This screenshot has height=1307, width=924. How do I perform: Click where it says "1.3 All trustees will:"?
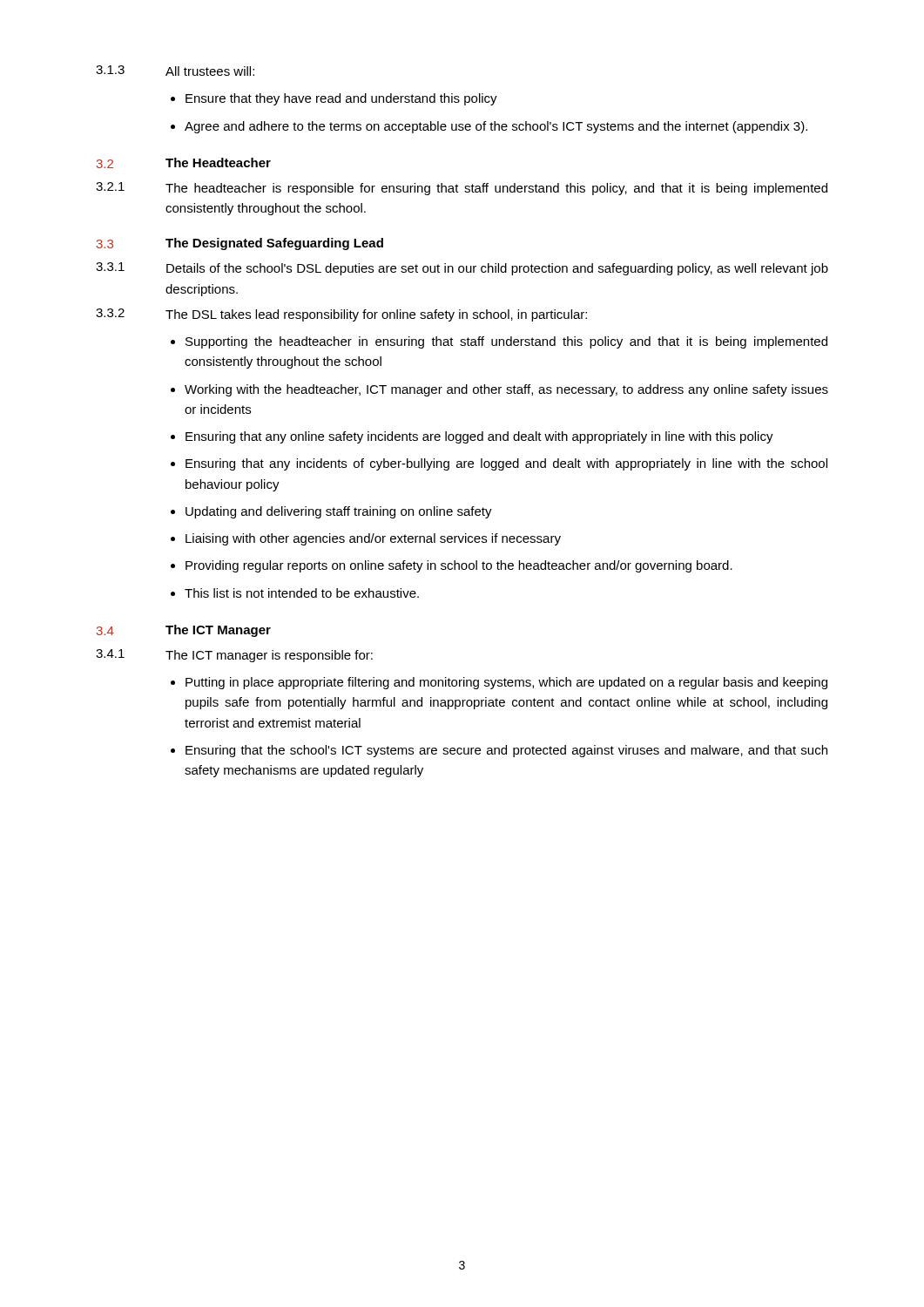[175, 71]
